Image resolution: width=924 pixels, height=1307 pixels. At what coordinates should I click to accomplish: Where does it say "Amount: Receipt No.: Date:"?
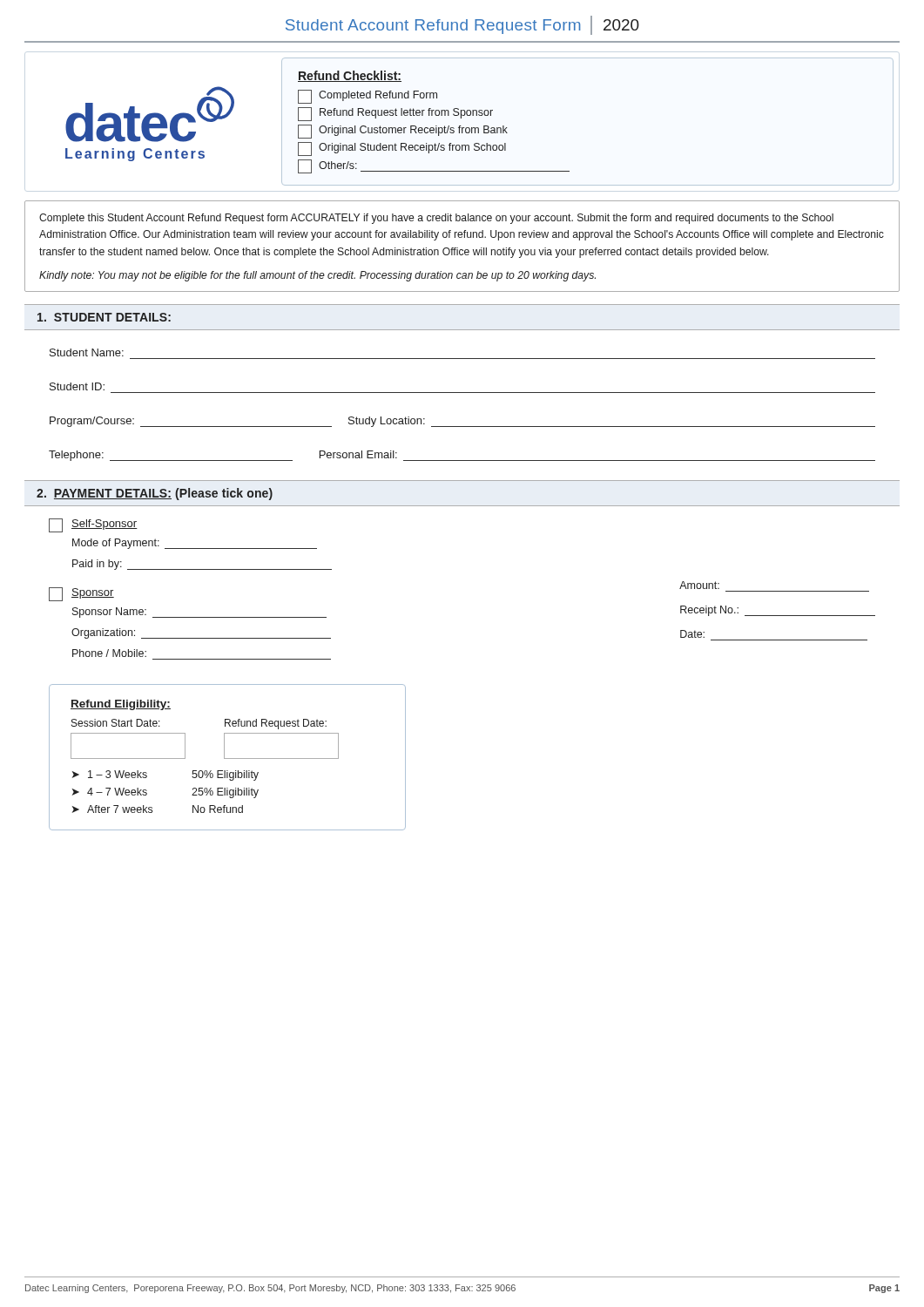point(777,608)
